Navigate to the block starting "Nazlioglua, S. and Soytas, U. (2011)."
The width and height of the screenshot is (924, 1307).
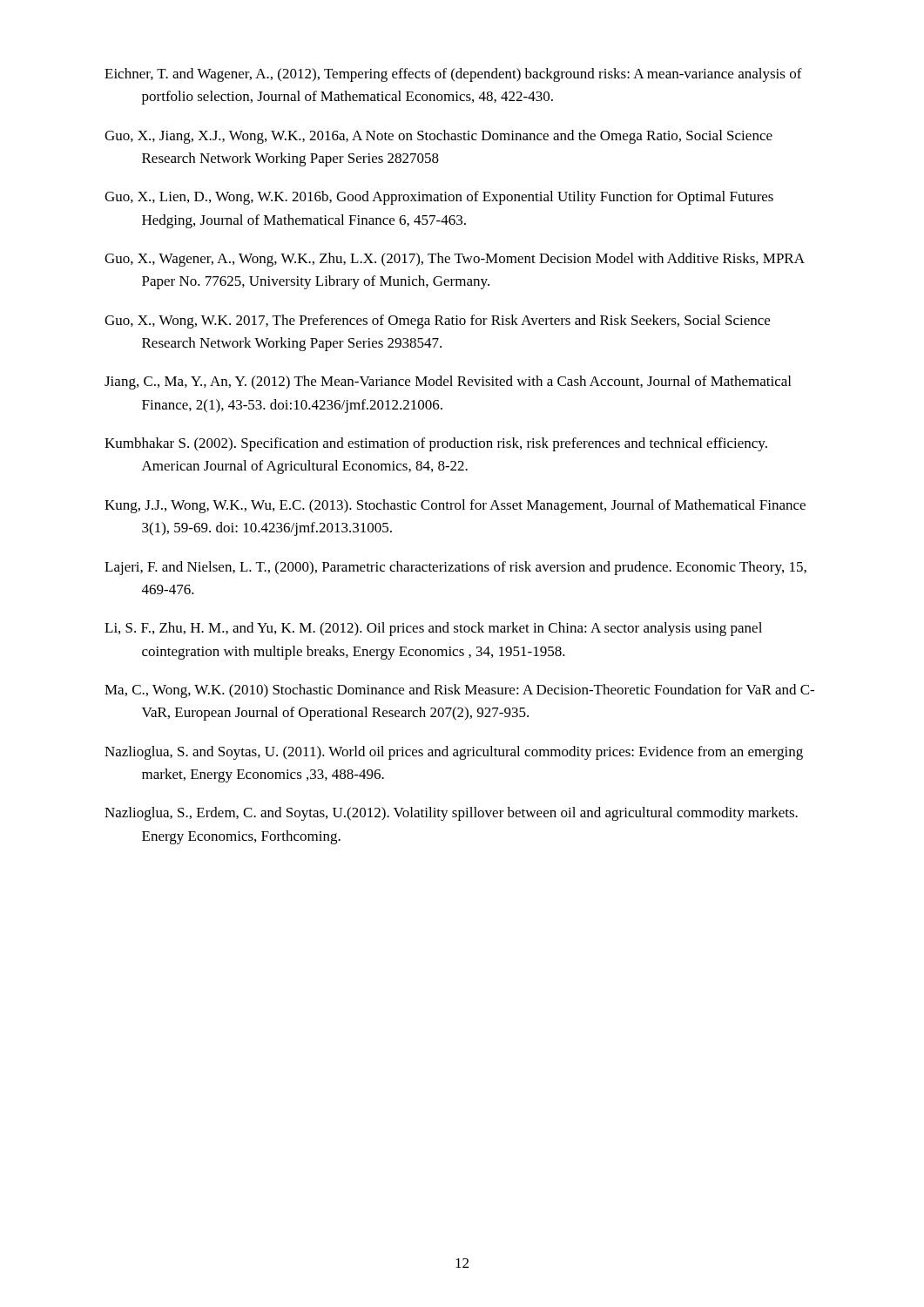tap(454, 763)
